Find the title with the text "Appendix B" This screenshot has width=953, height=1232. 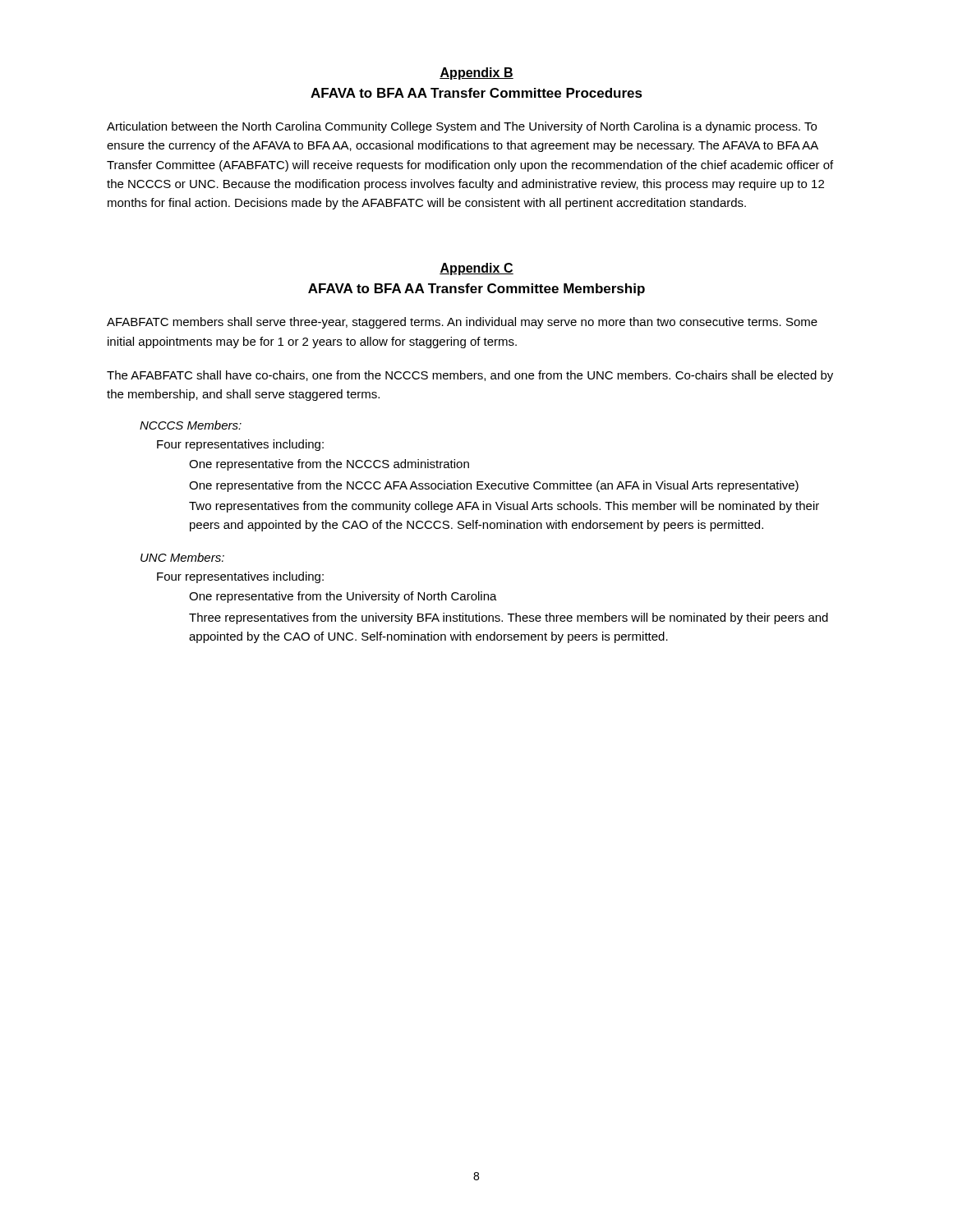pyautogui.click(x=476, y=73)
